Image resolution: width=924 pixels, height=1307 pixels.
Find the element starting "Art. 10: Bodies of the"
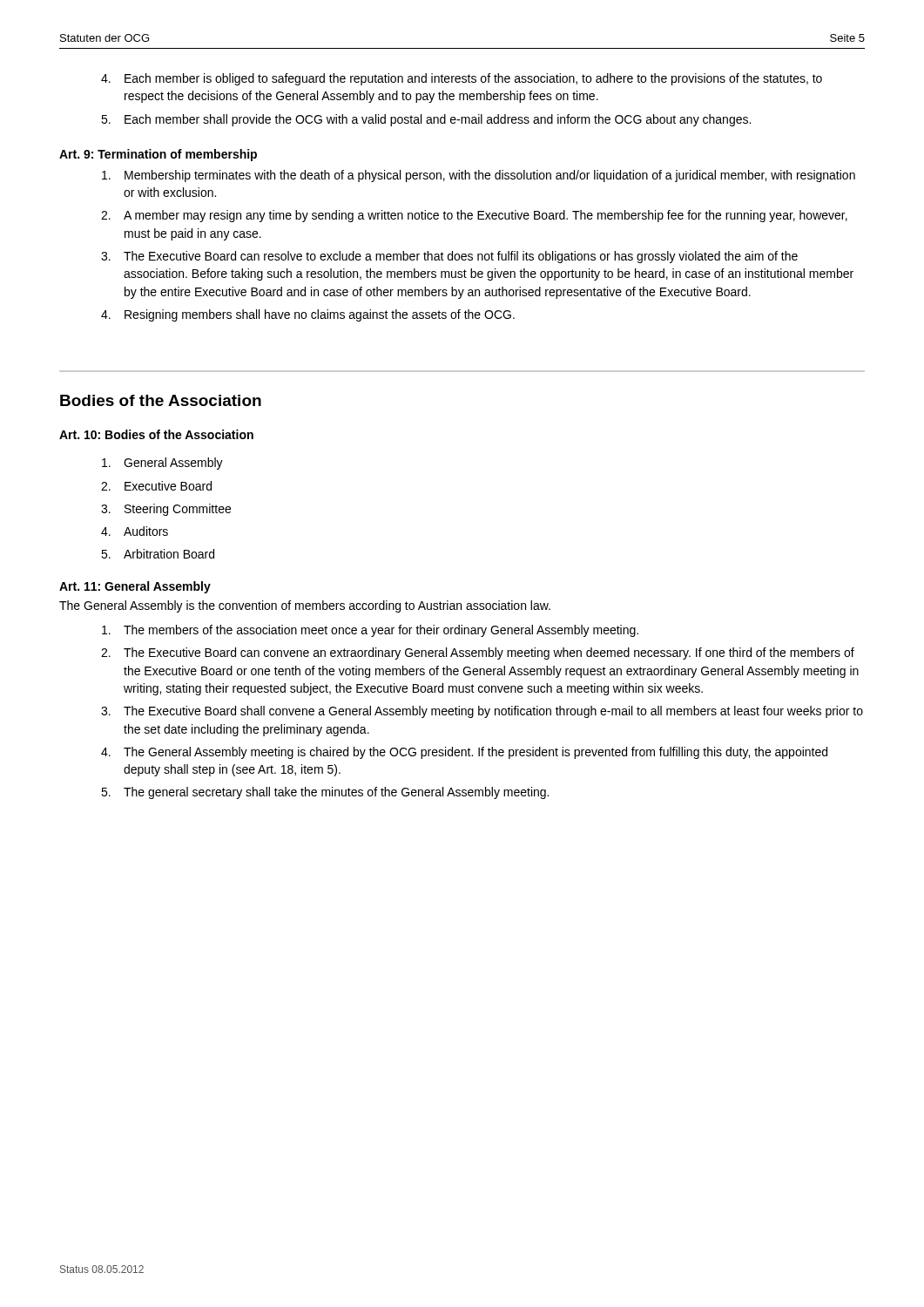point(157,435)
